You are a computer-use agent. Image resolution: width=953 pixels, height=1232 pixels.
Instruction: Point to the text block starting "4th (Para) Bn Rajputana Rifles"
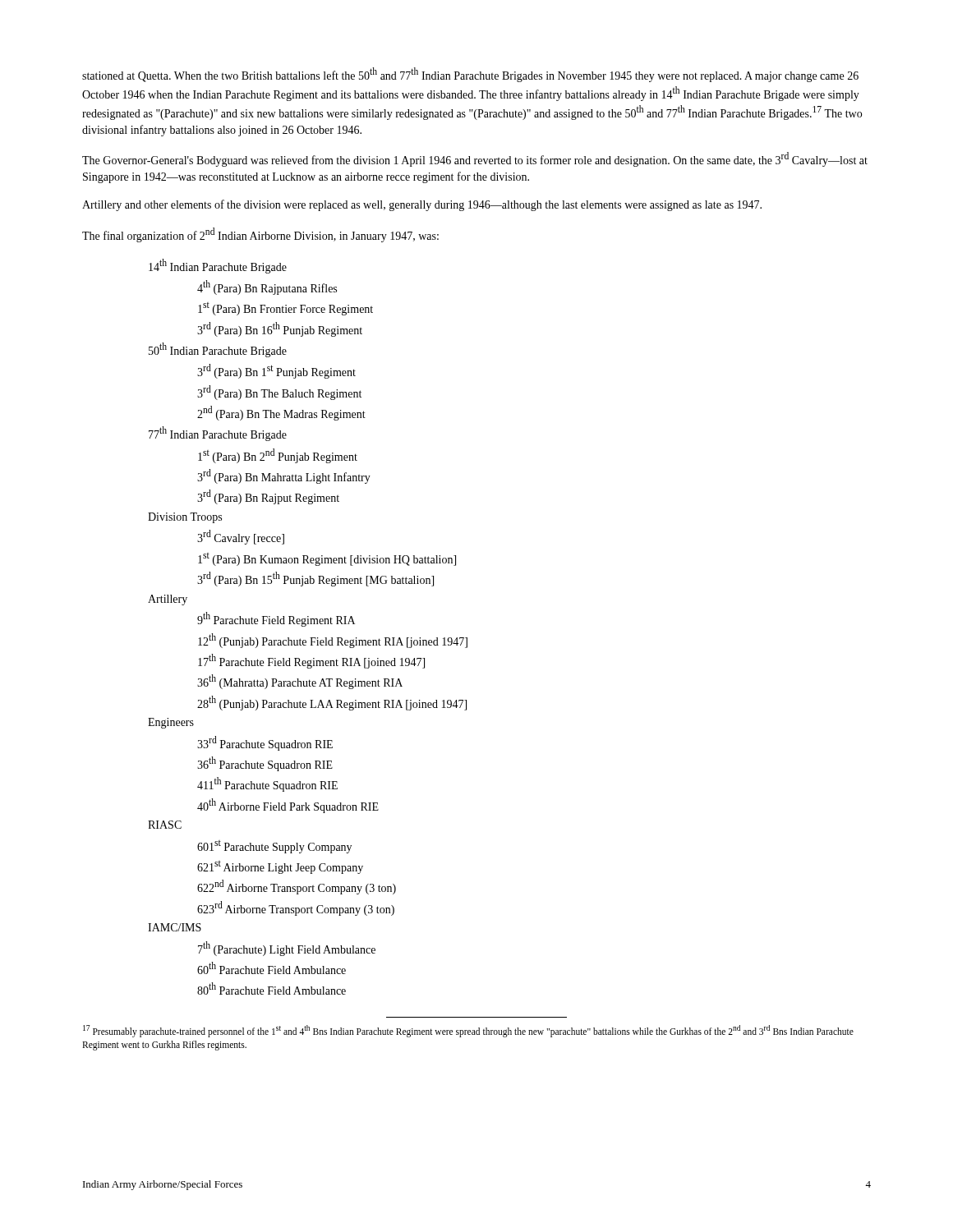coord(267,287)
